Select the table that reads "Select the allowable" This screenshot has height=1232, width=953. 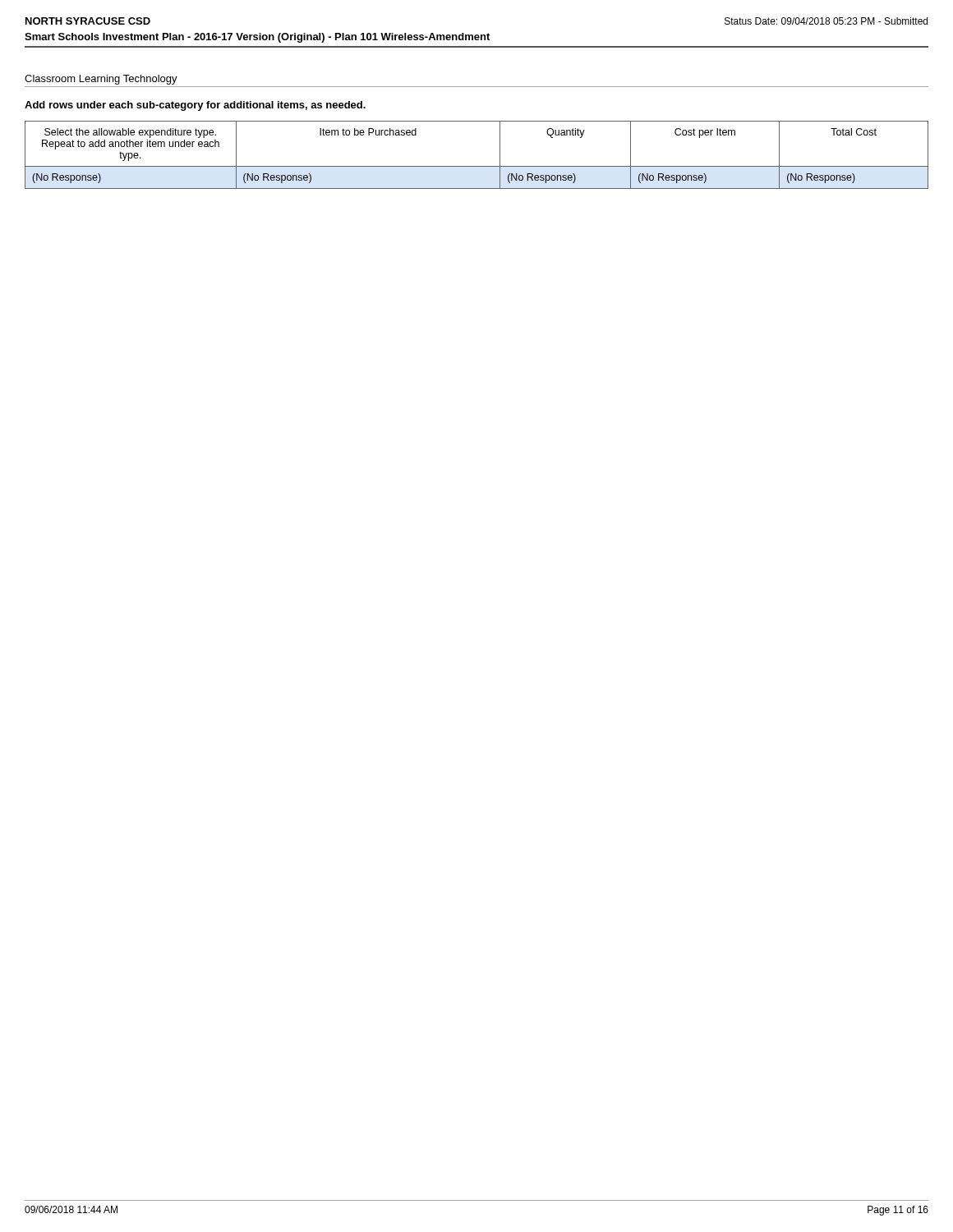point(476,155)
